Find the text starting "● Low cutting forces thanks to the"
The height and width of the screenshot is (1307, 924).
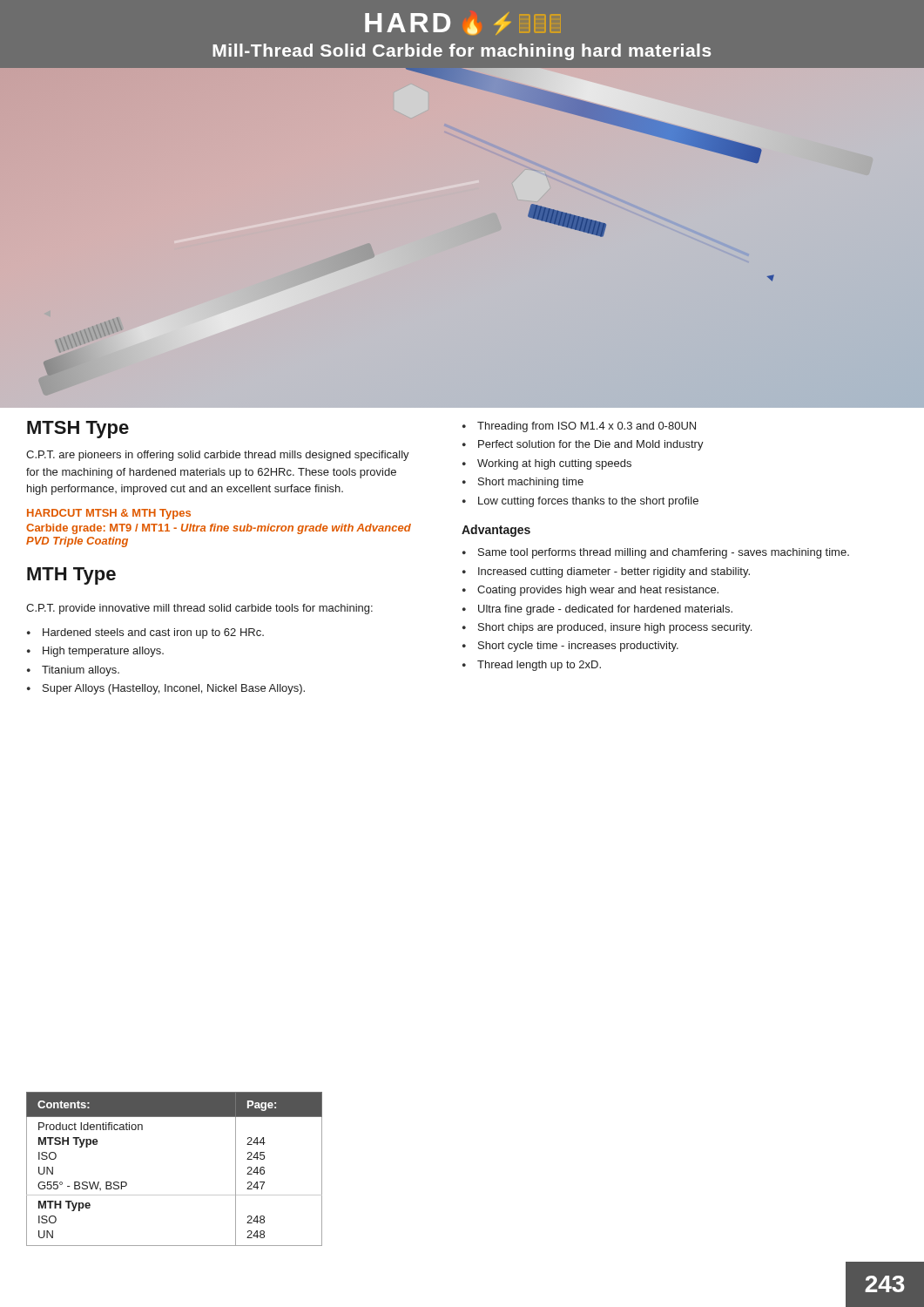pos(580,501)
